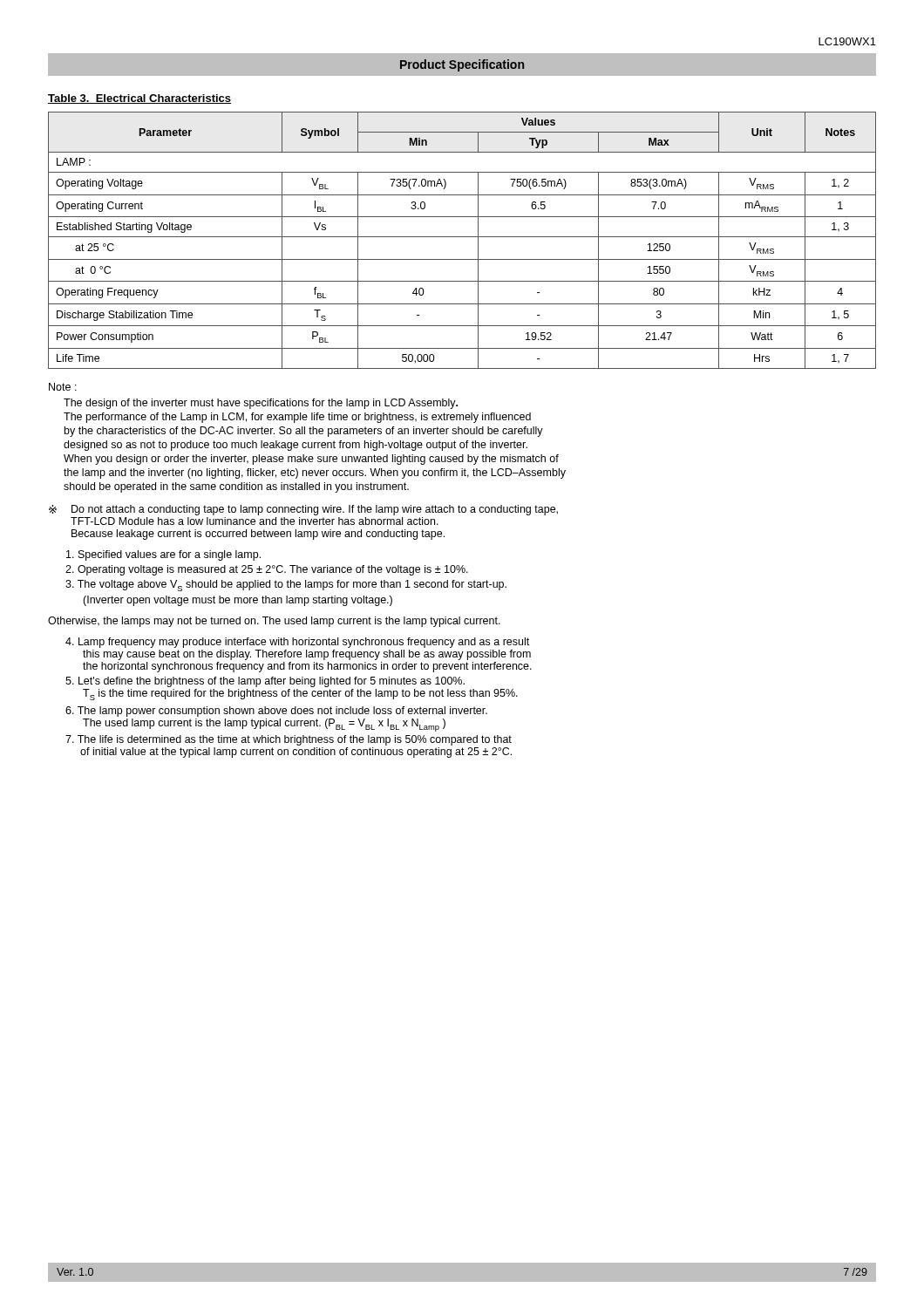Find the block on this page that starts "Otherwise, the lamps may"

coord(274,621)
